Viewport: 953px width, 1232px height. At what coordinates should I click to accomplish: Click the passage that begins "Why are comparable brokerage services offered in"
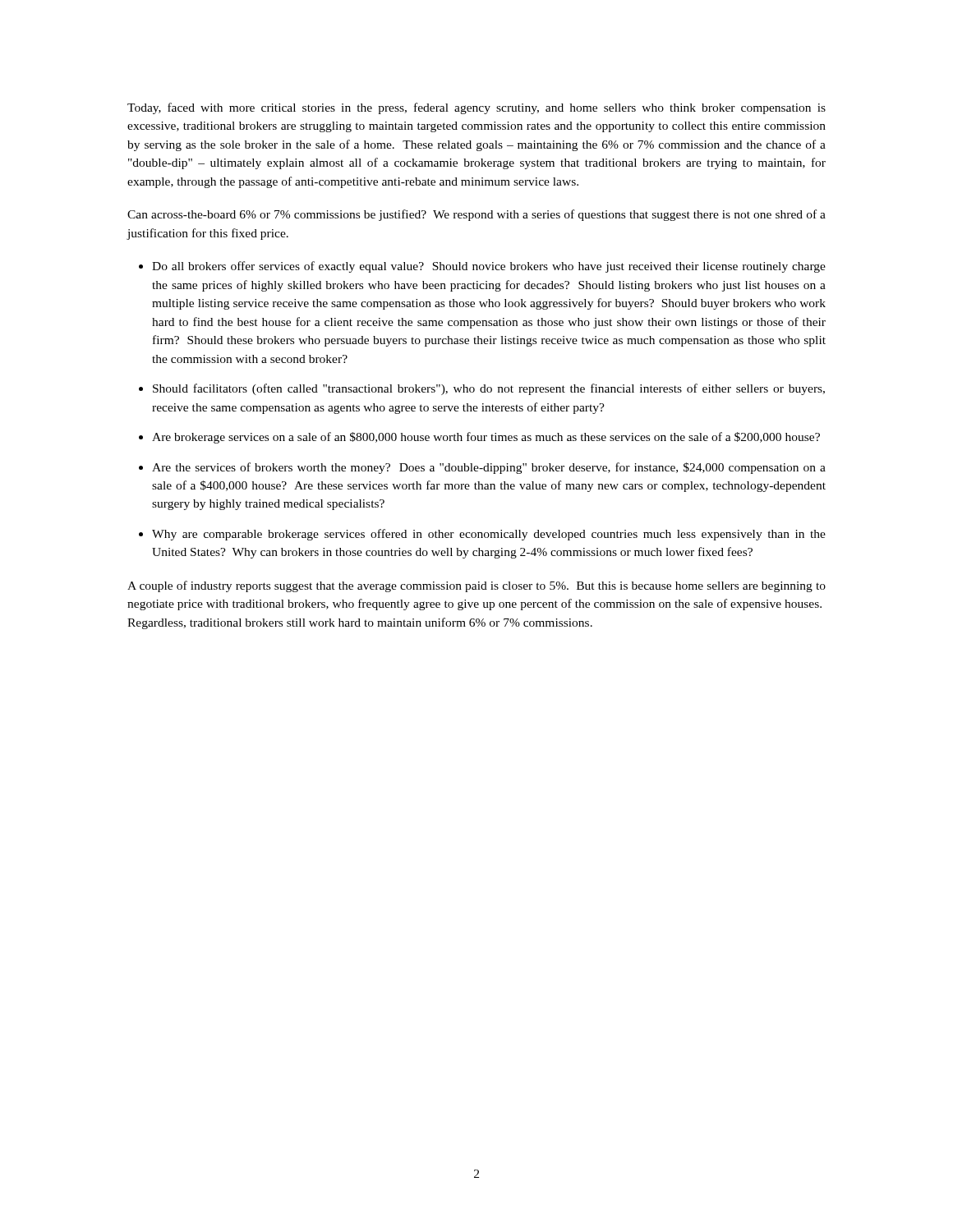click(x=489, y=543)
